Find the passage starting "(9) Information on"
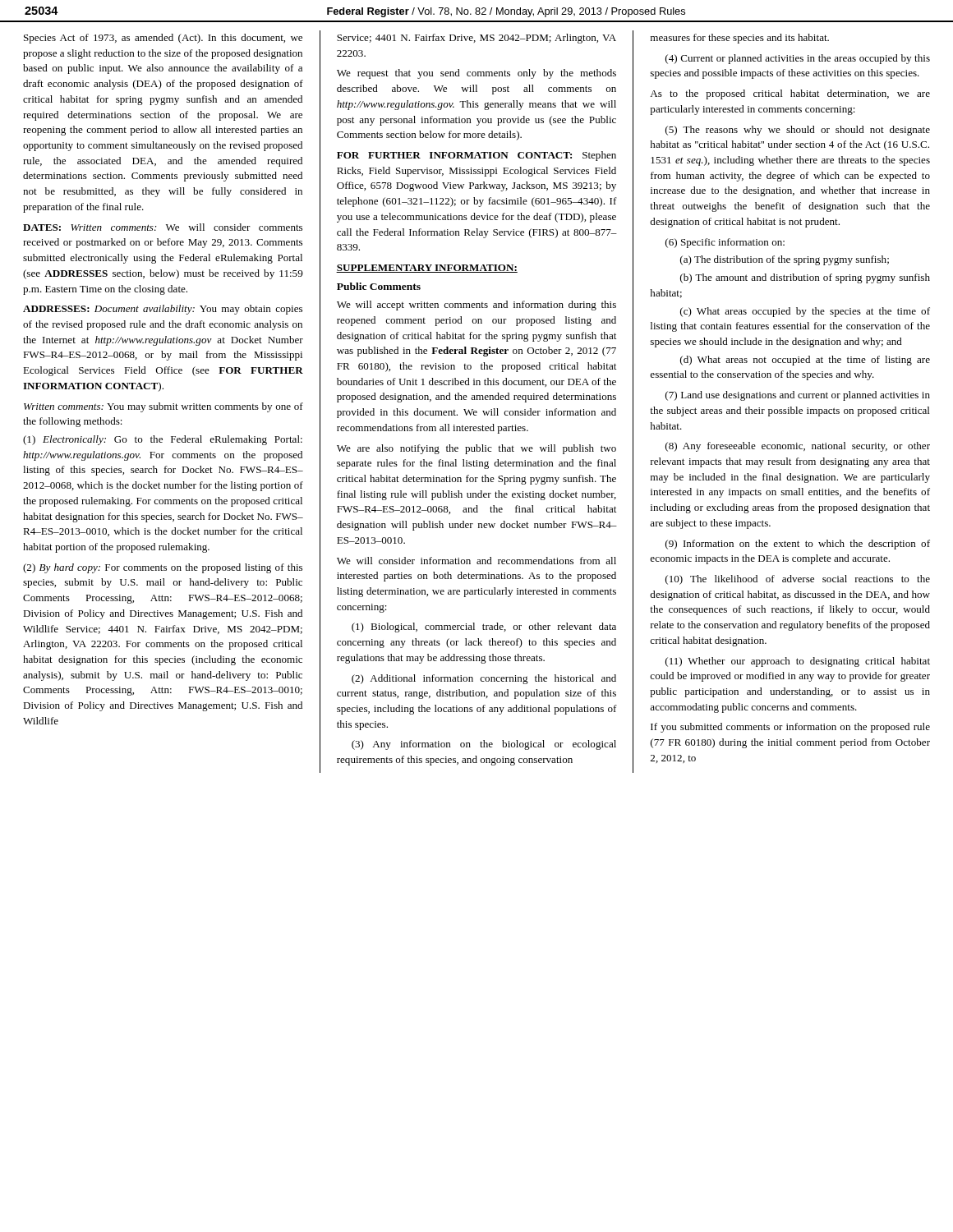This screenshot has width=953, height=1232. [790, 551]
